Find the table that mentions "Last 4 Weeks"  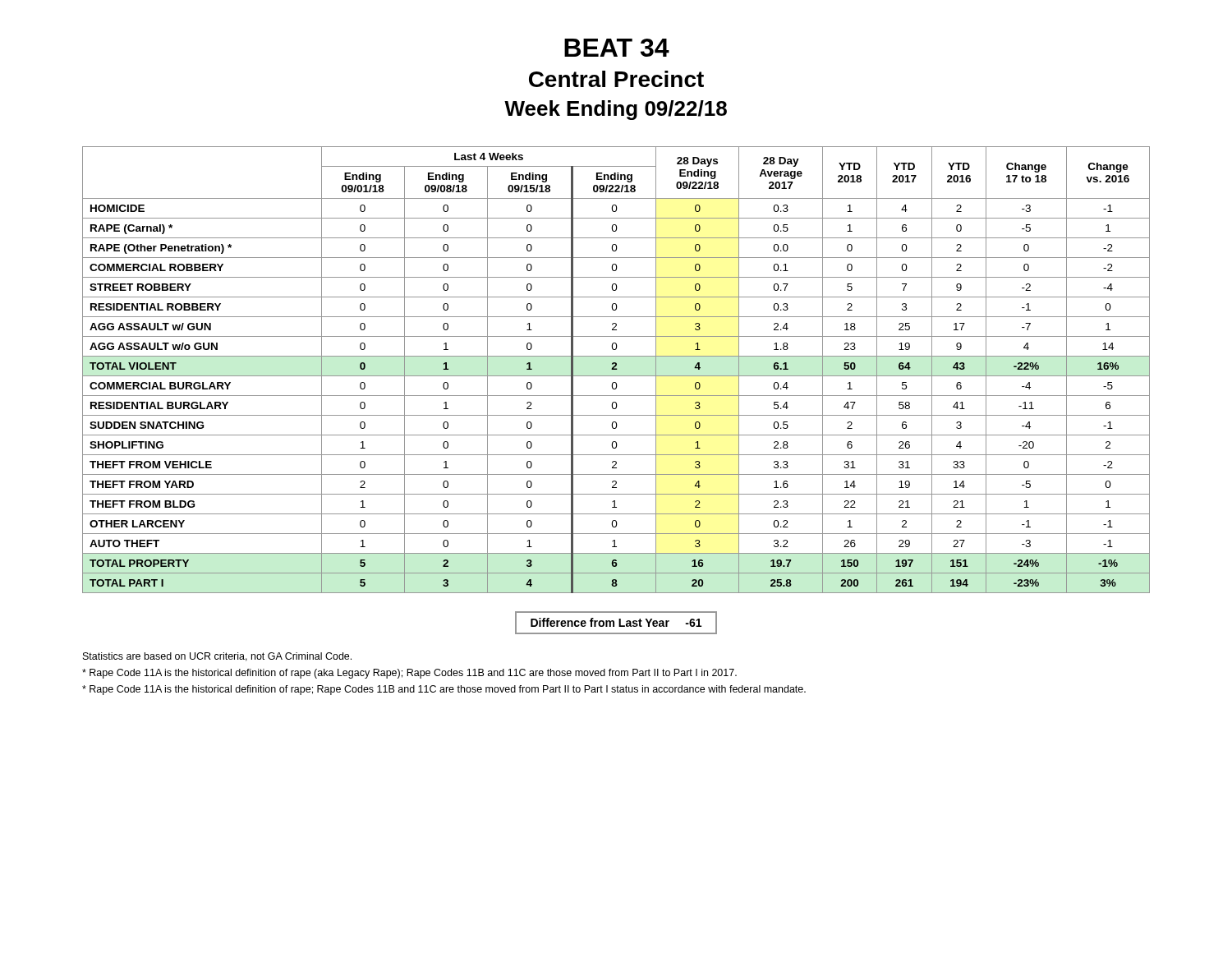click(616, 370)
